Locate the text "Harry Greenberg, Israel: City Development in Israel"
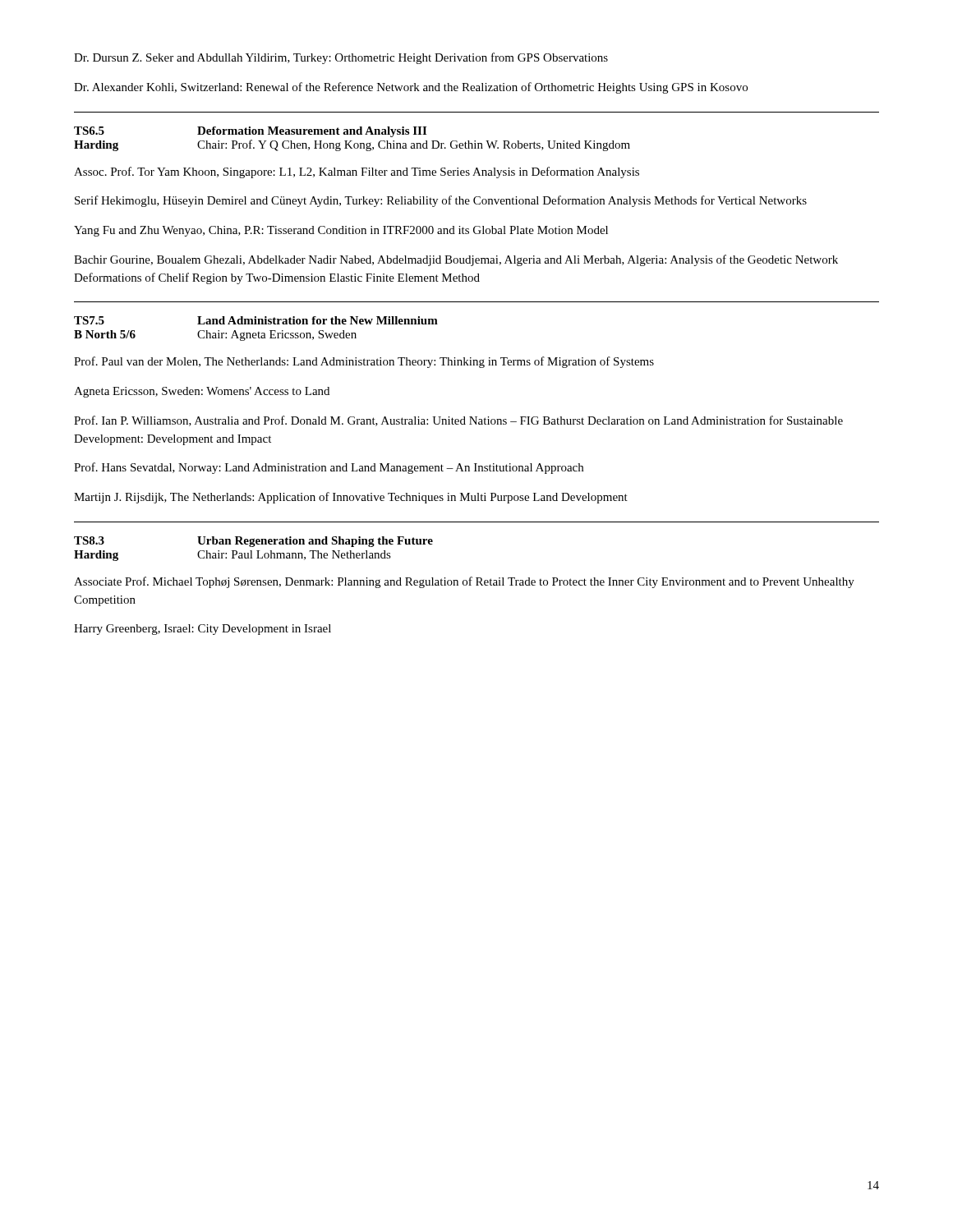The width and height of the screenshot is (953, 1232). pyautogui.click(x=203, y=629)
